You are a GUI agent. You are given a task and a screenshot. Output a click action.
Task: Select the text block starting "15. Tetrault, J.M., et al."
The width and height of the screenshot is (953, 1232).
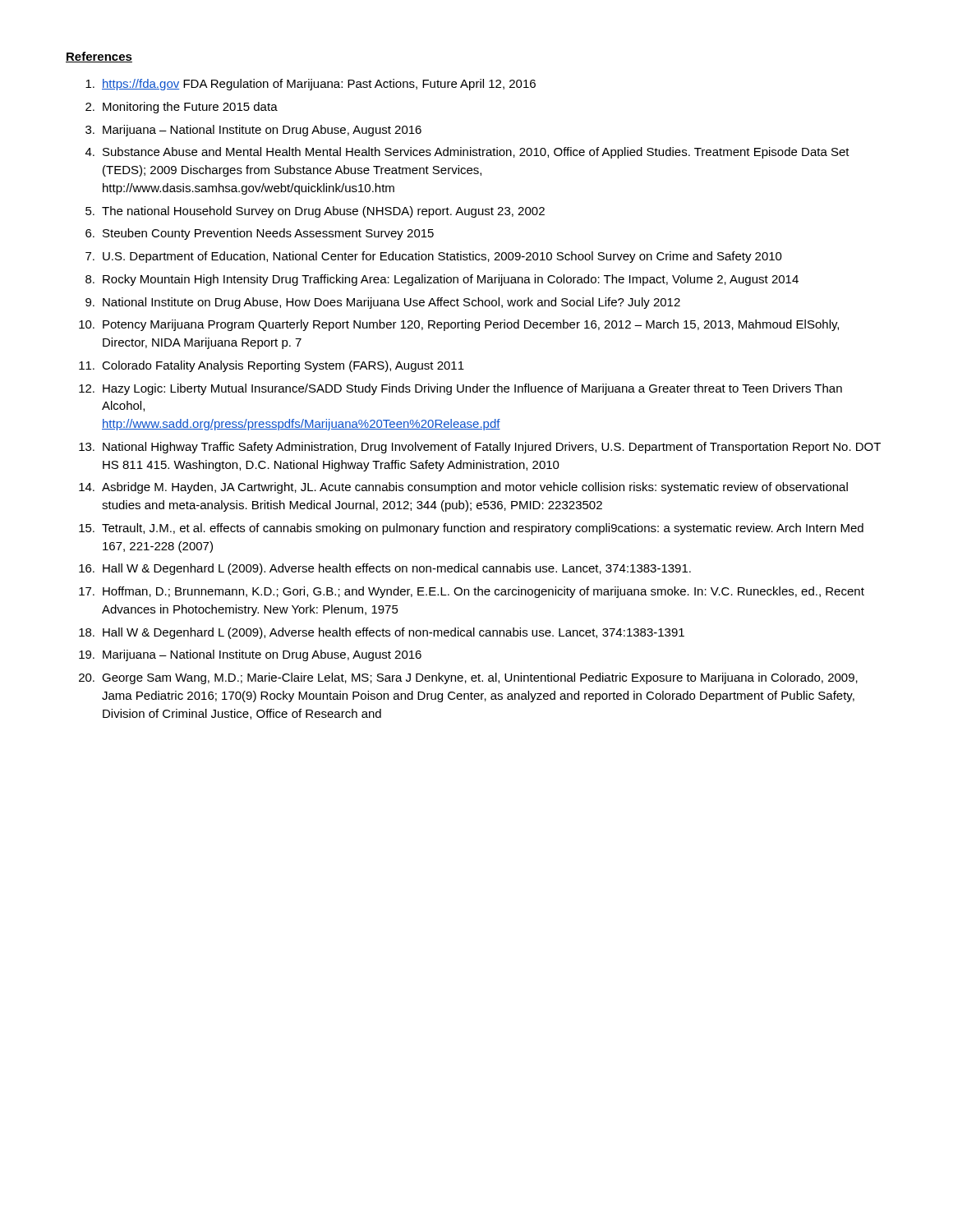(476, 537)
